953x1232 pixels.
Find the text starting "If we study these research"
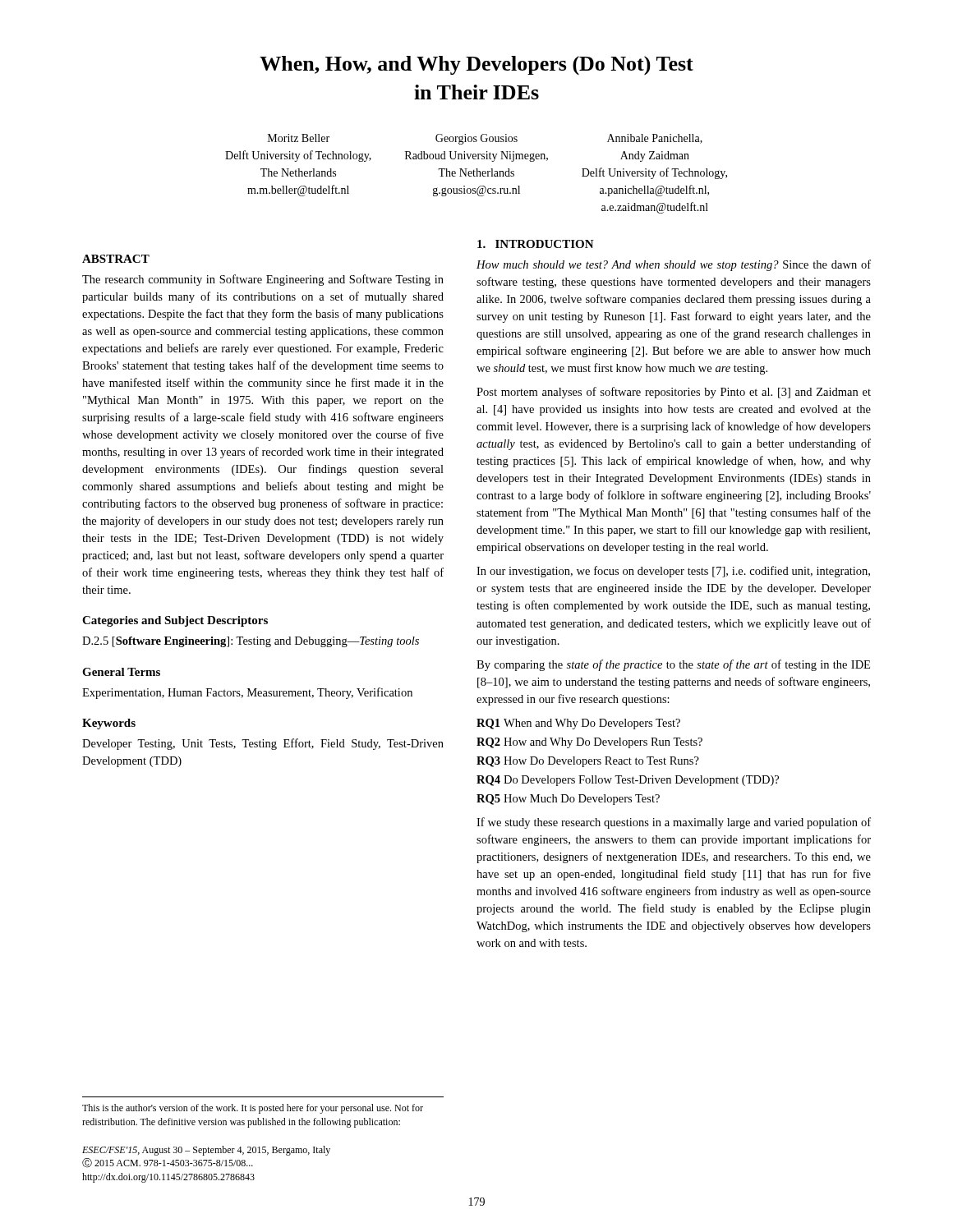[x=674, y=883]
